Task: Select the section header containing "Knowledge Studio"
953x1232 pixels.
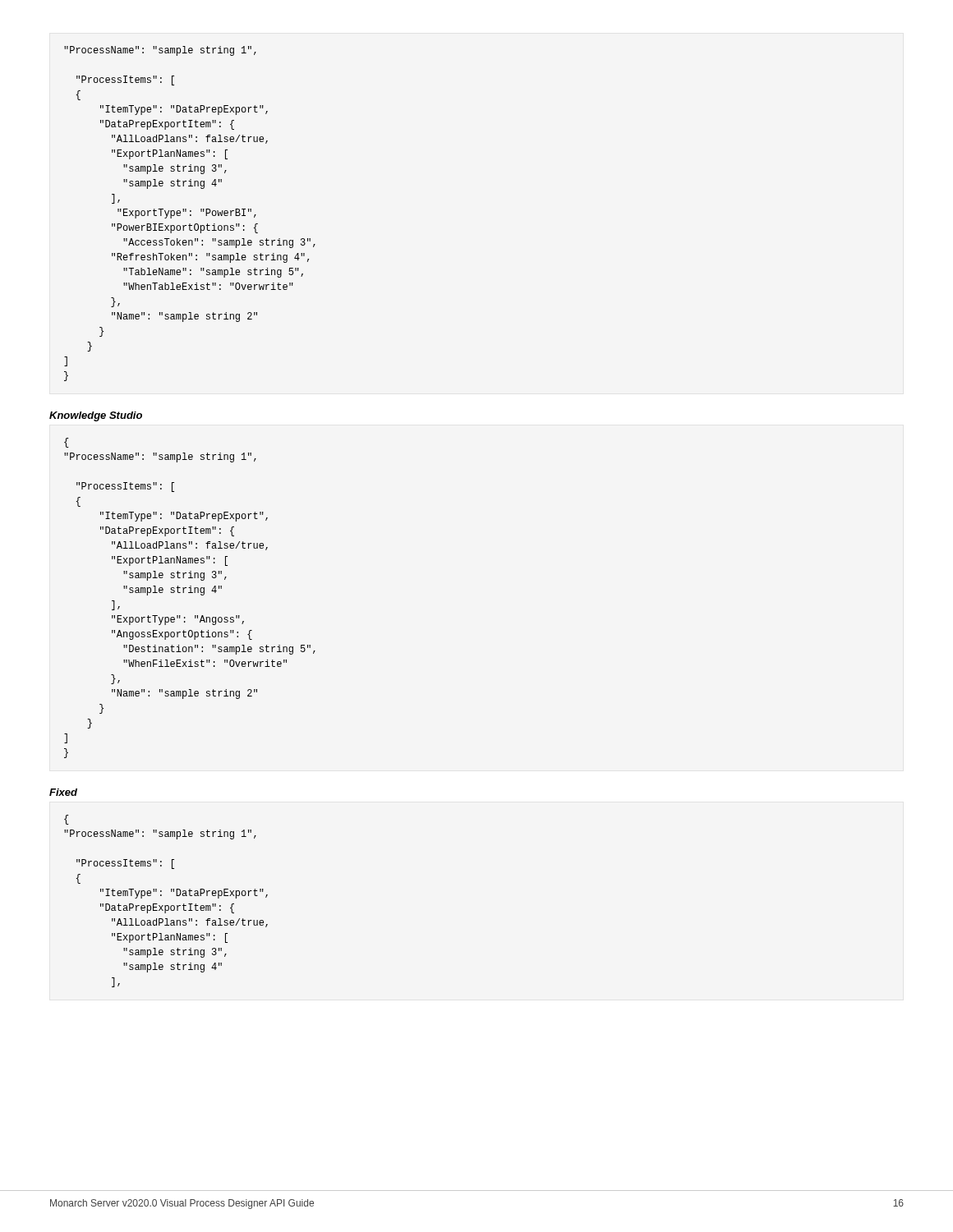Action: click(x=96, y=415)
